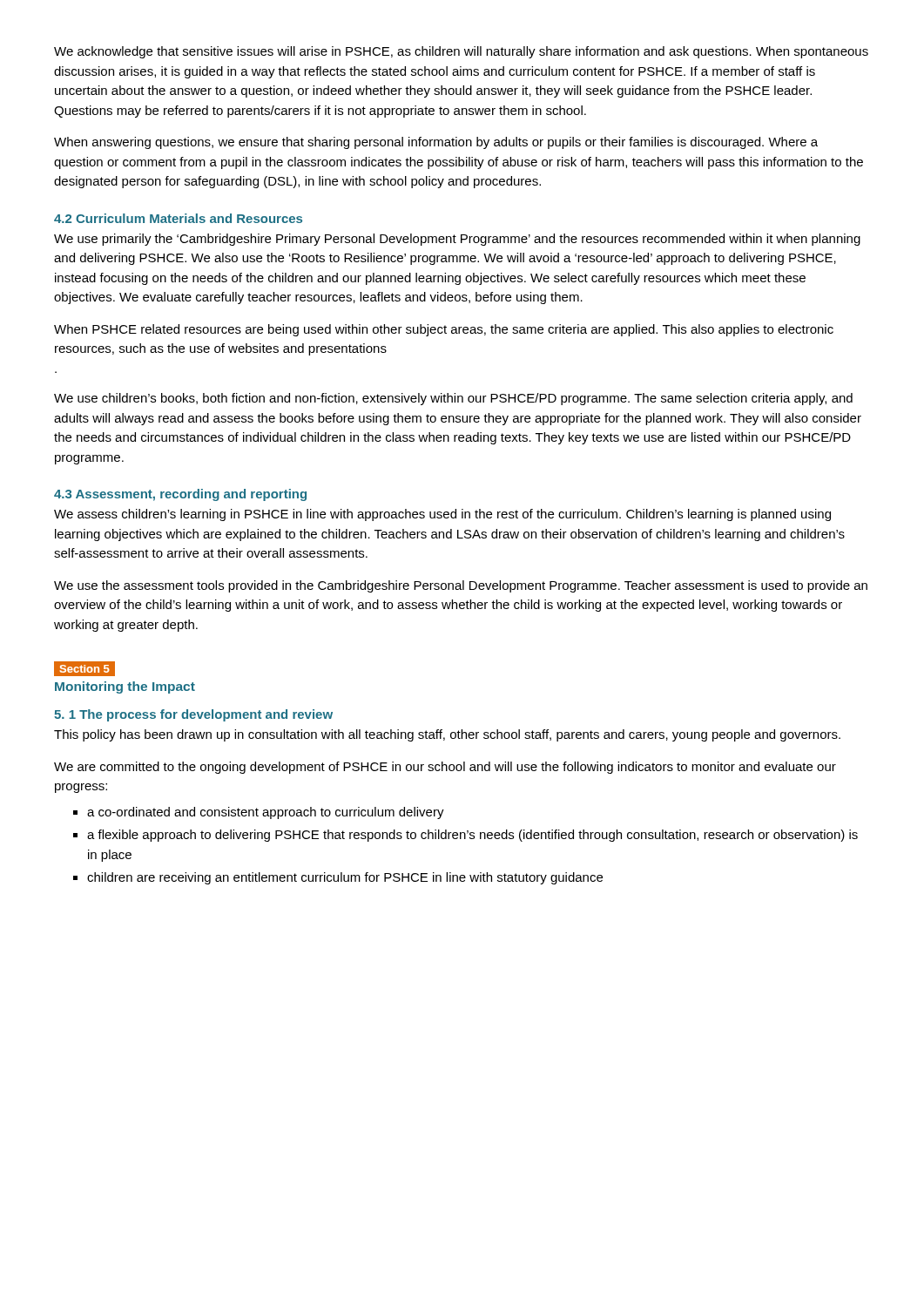Navigate to the block starting "When answering questions, we ensure that sharing"
The width and height of the screenshot is (924, 1307).
459,161
